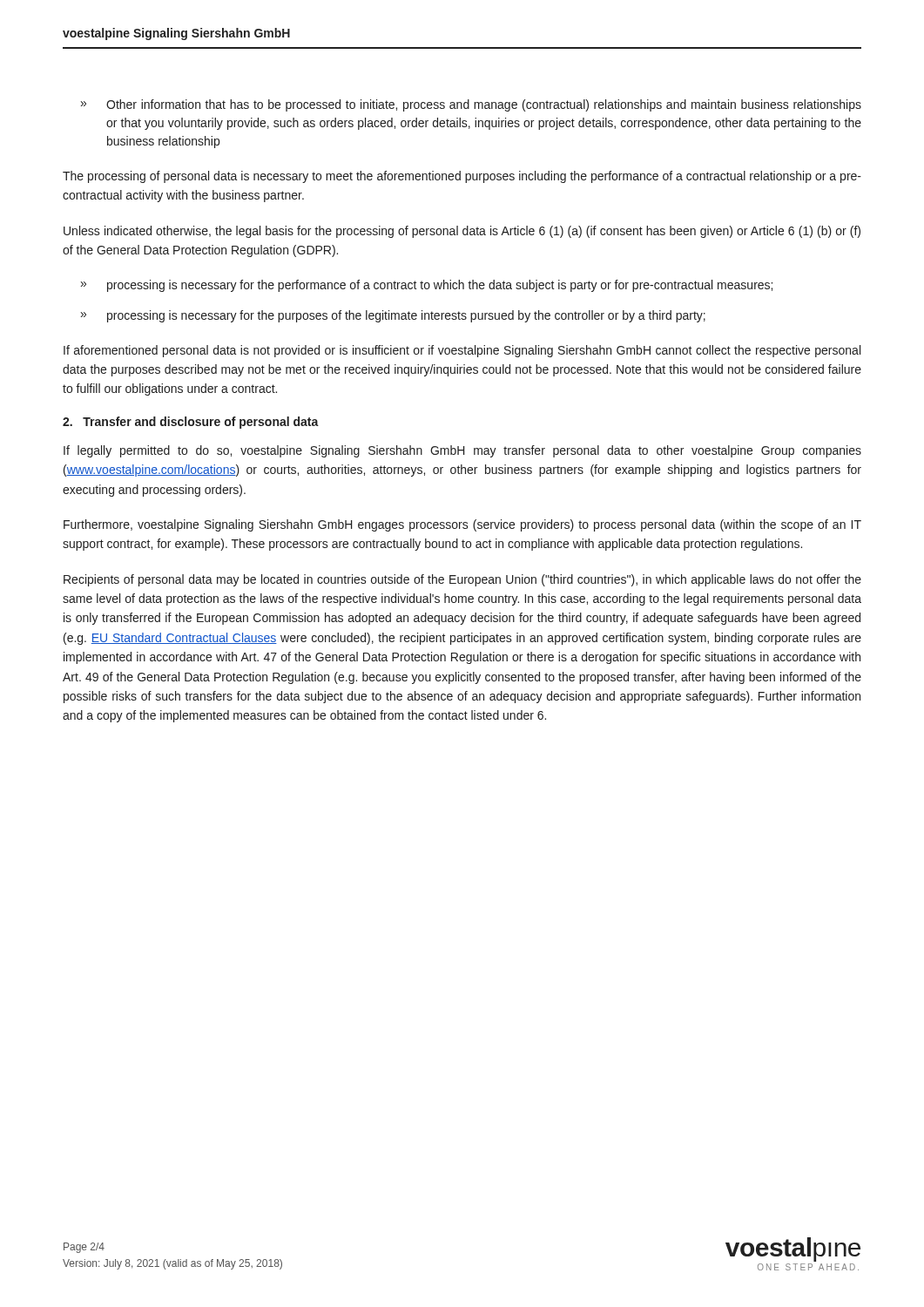The image size is (924, 1307).
Task: Where does it say "2. Transfer and disclosure of personal data"?
Action: (x=190, y=422)
